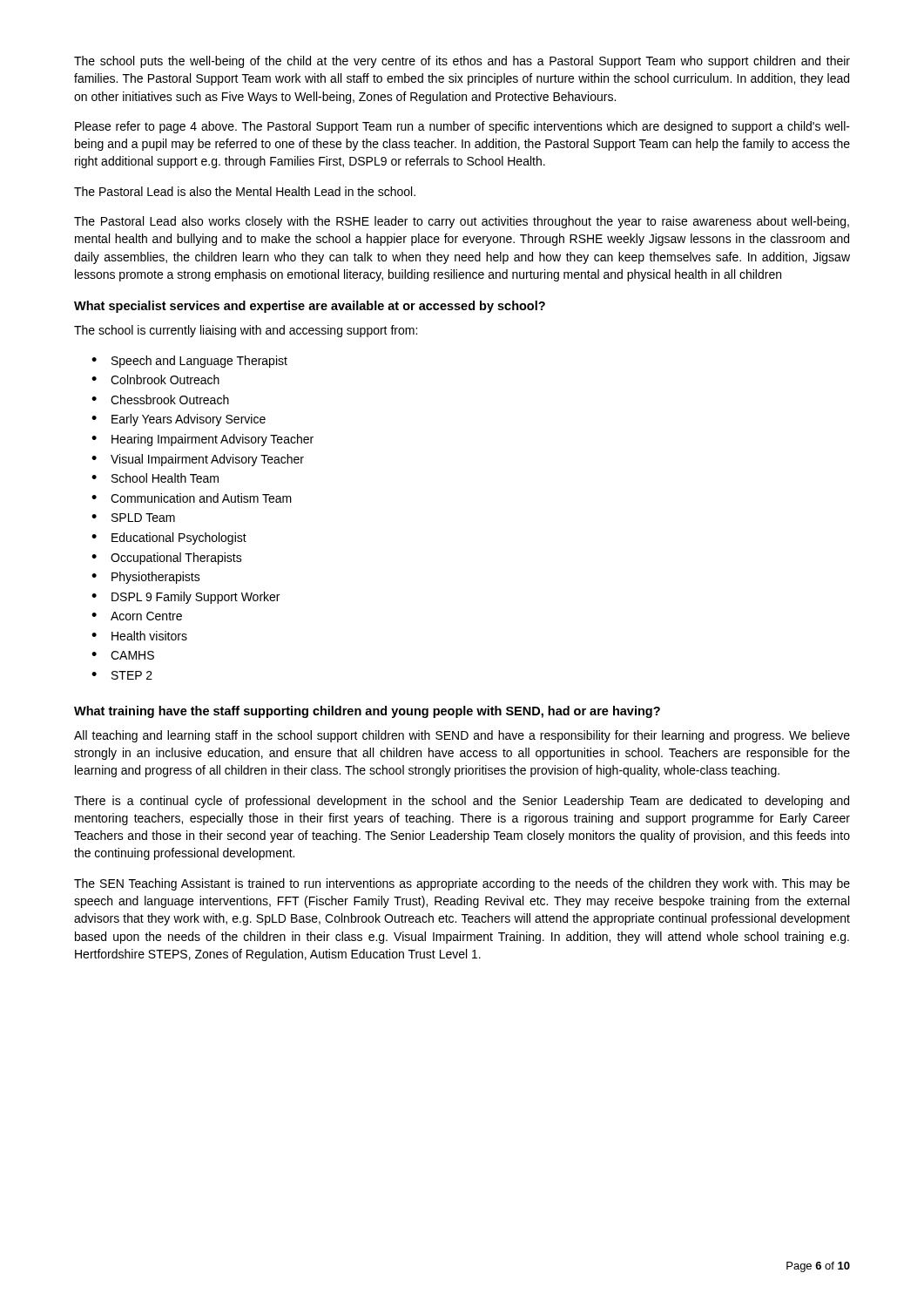Image resolution: width=924 pixels, height=1307 pixels.
Task: Find "•Communication and Autism Team" on this page
Action: click(x=192, y=498)
